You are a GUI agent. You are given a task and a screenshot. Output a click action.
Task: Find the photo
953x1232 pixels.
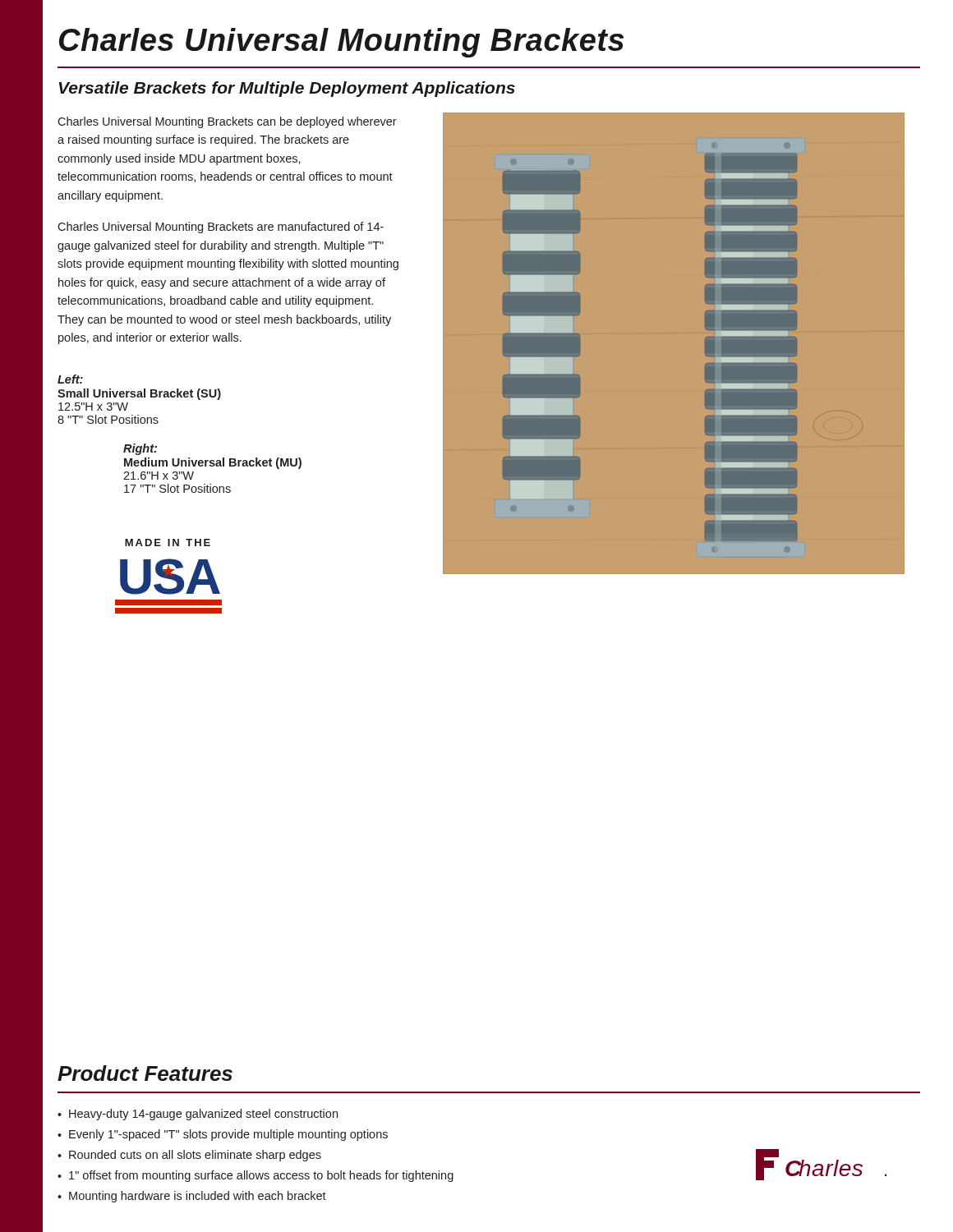pos(674,343)
